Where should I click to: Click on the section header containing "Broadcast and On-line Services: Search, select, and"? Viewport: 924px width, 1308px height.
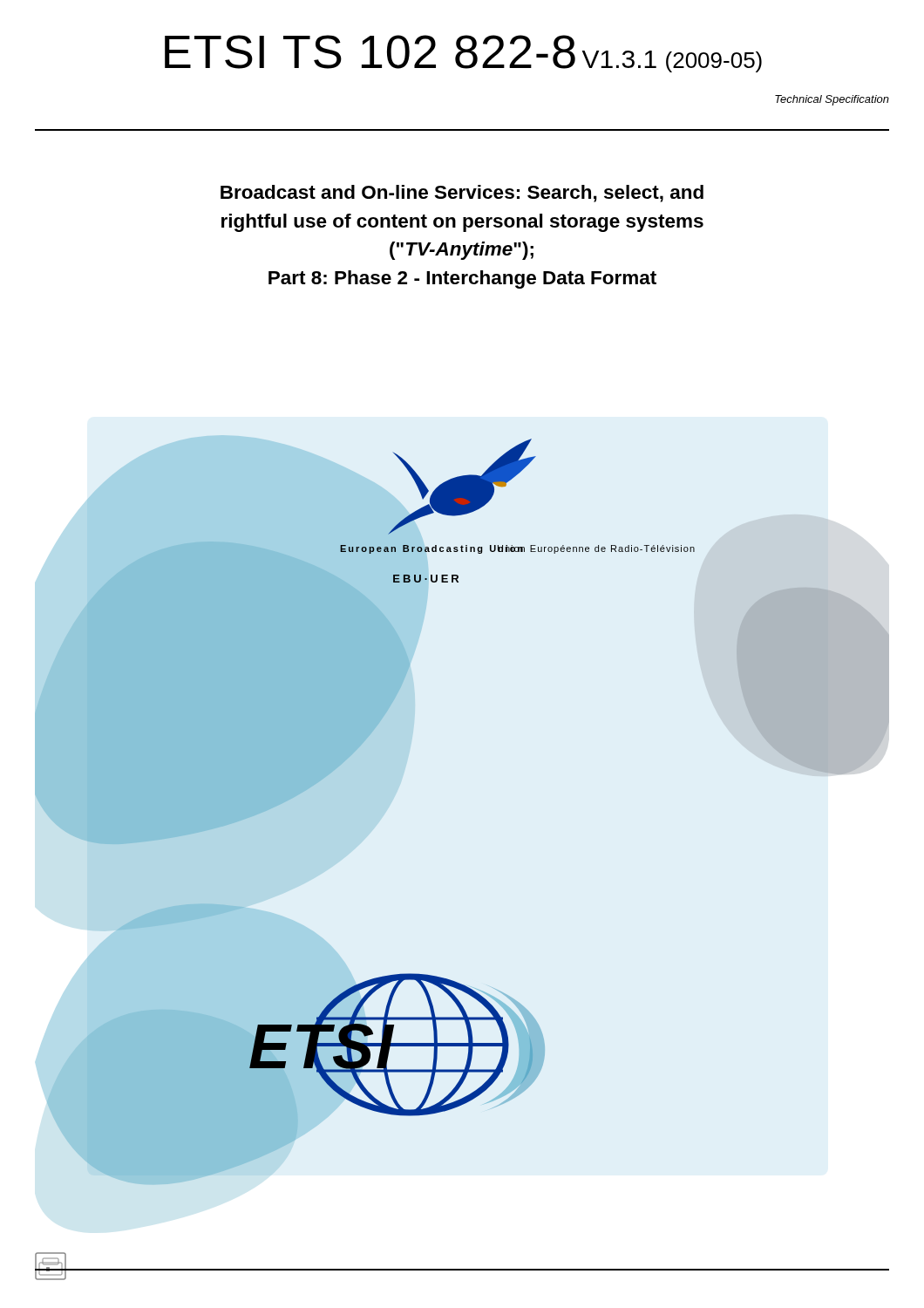(462, 235)
